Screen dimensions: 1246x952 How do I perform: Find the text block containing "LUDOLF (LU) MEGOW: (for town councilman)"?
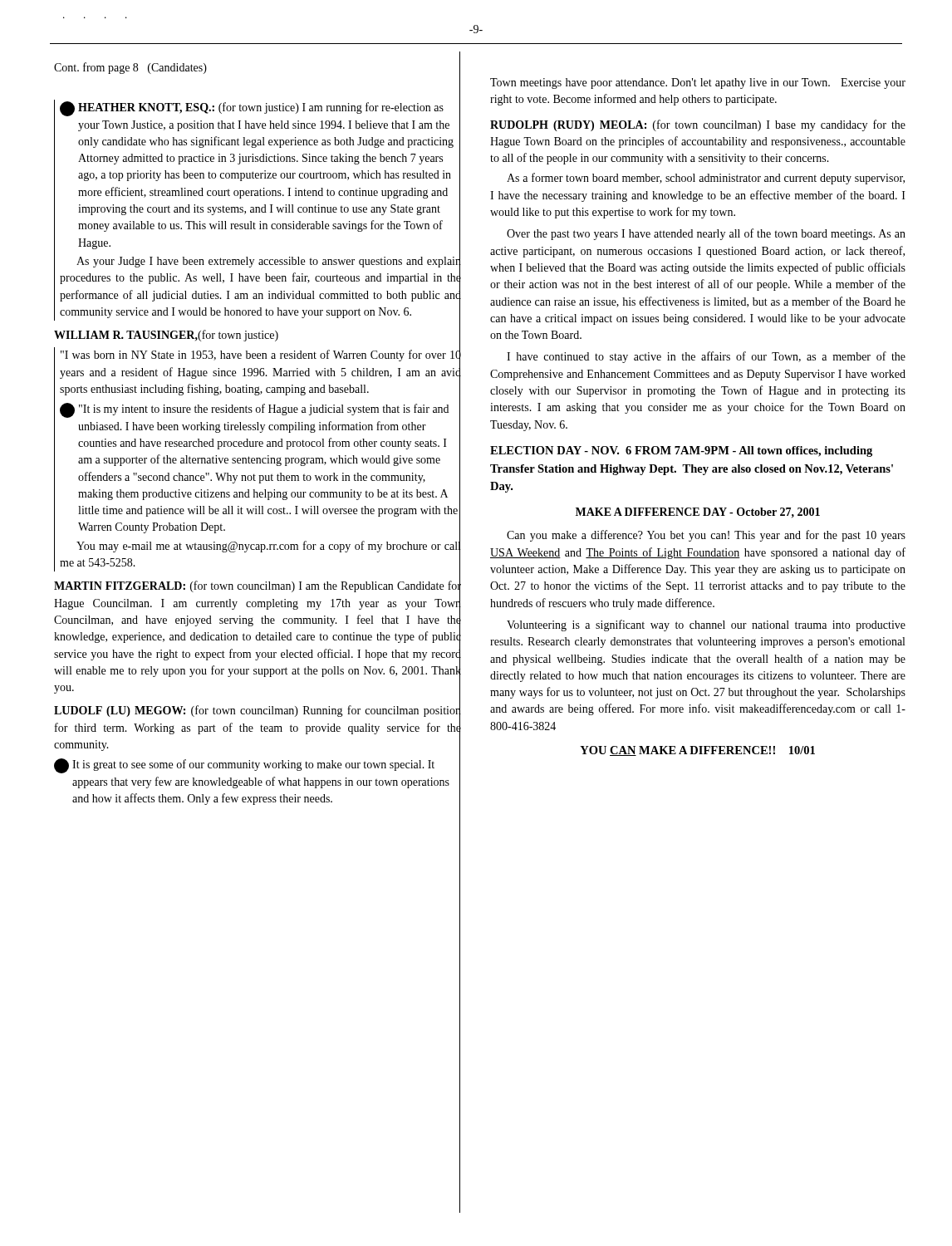(258, 755)
